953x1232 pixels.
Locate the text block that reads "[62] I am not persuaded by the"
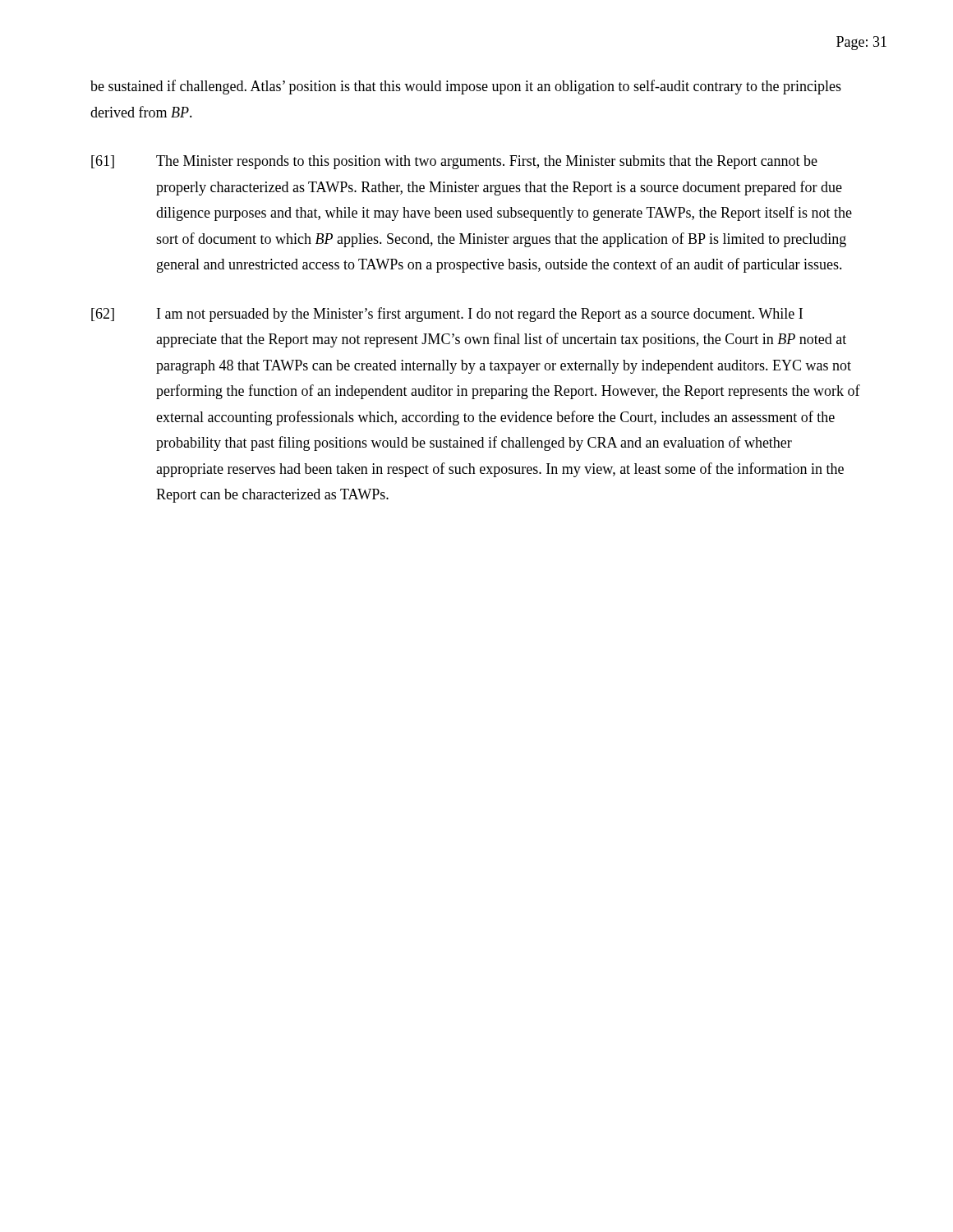tap(476, 404)
